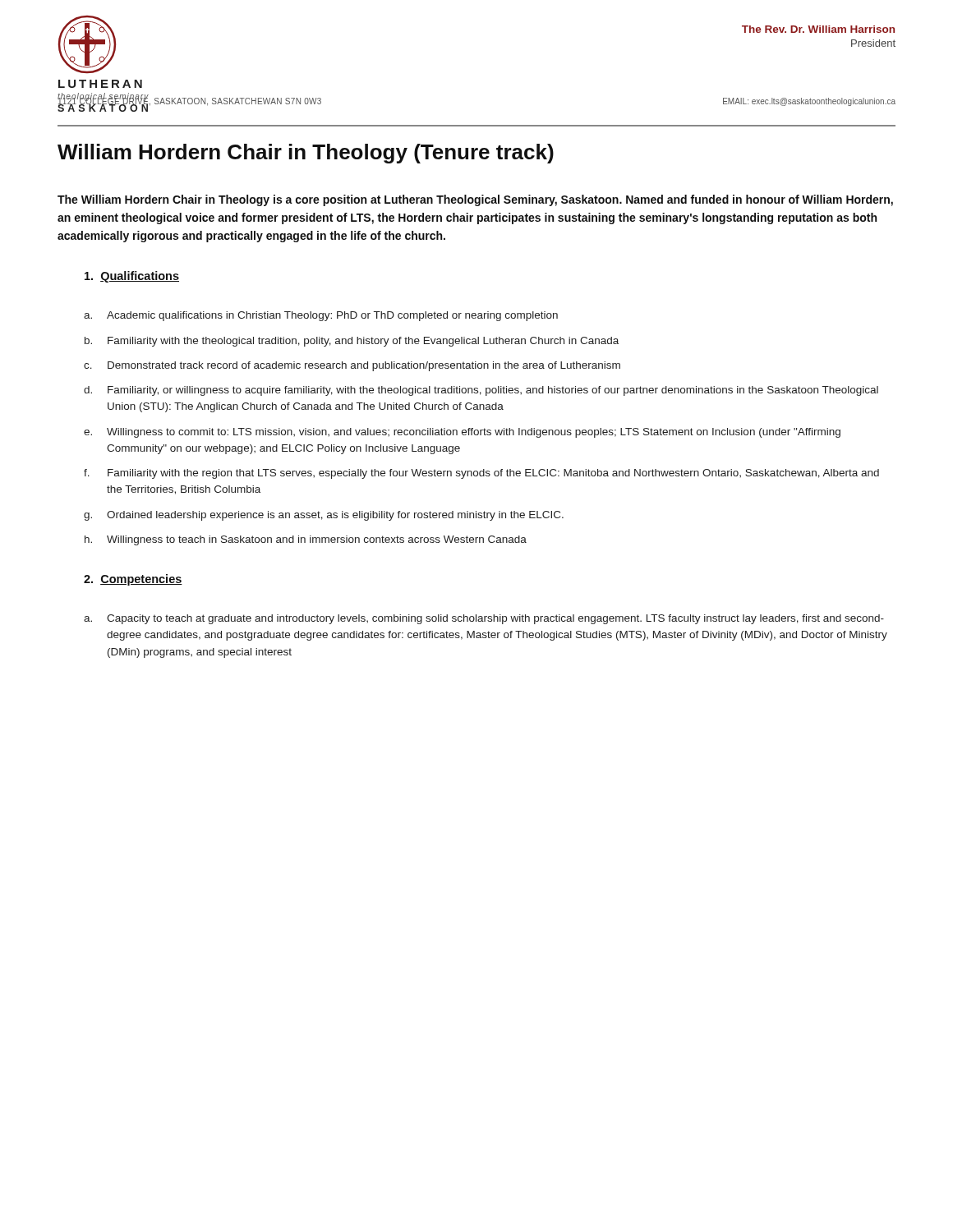This screenshot has width=953, height=1232.
Task: Point to the block starting "h. Willingness to teach in Saskatoon"
Action: pyautogui.click(x=490, y=540)
